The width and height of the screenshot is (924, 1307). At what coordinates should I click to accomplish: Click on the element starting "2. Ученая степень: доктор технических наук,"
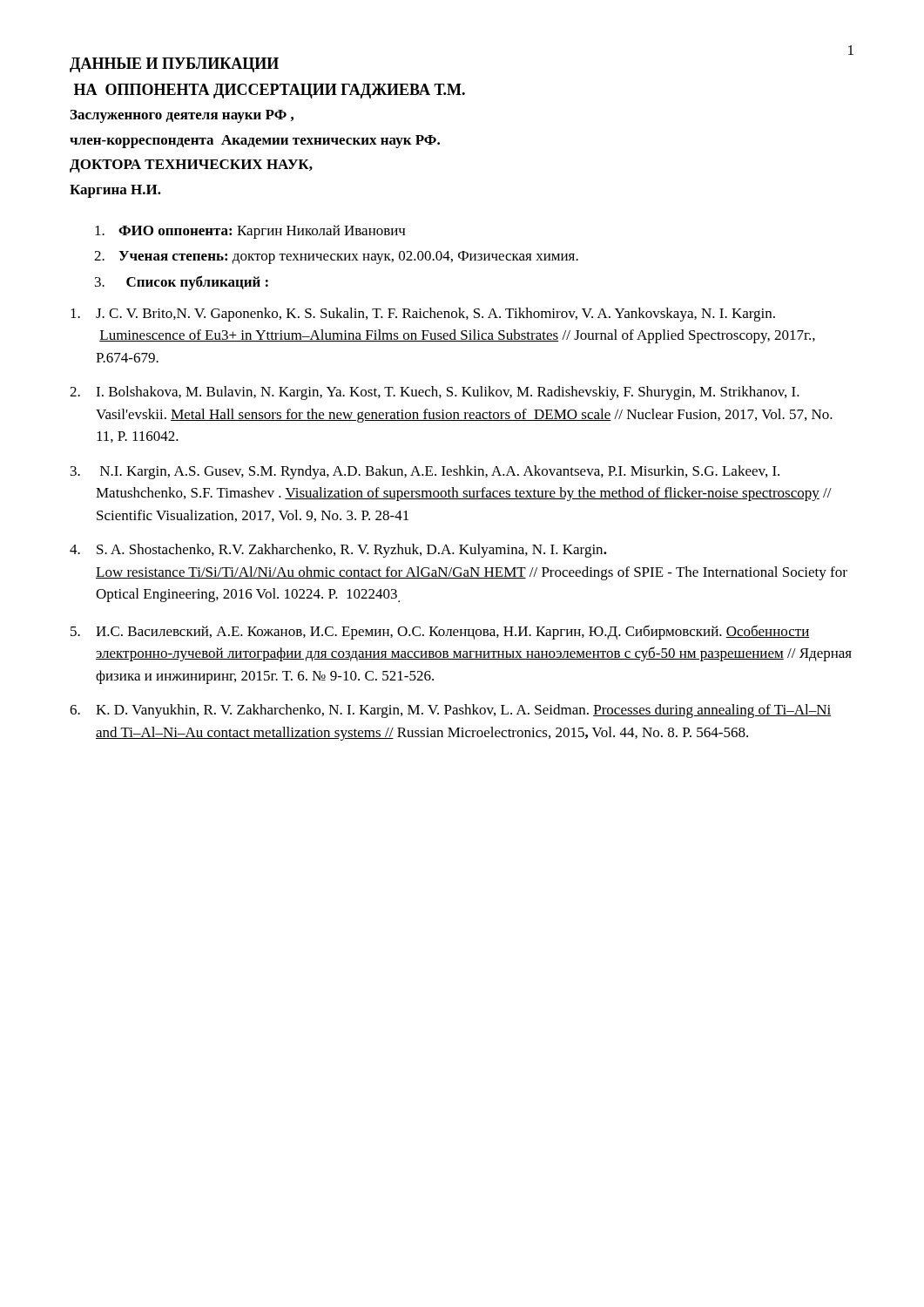point(474,257)
